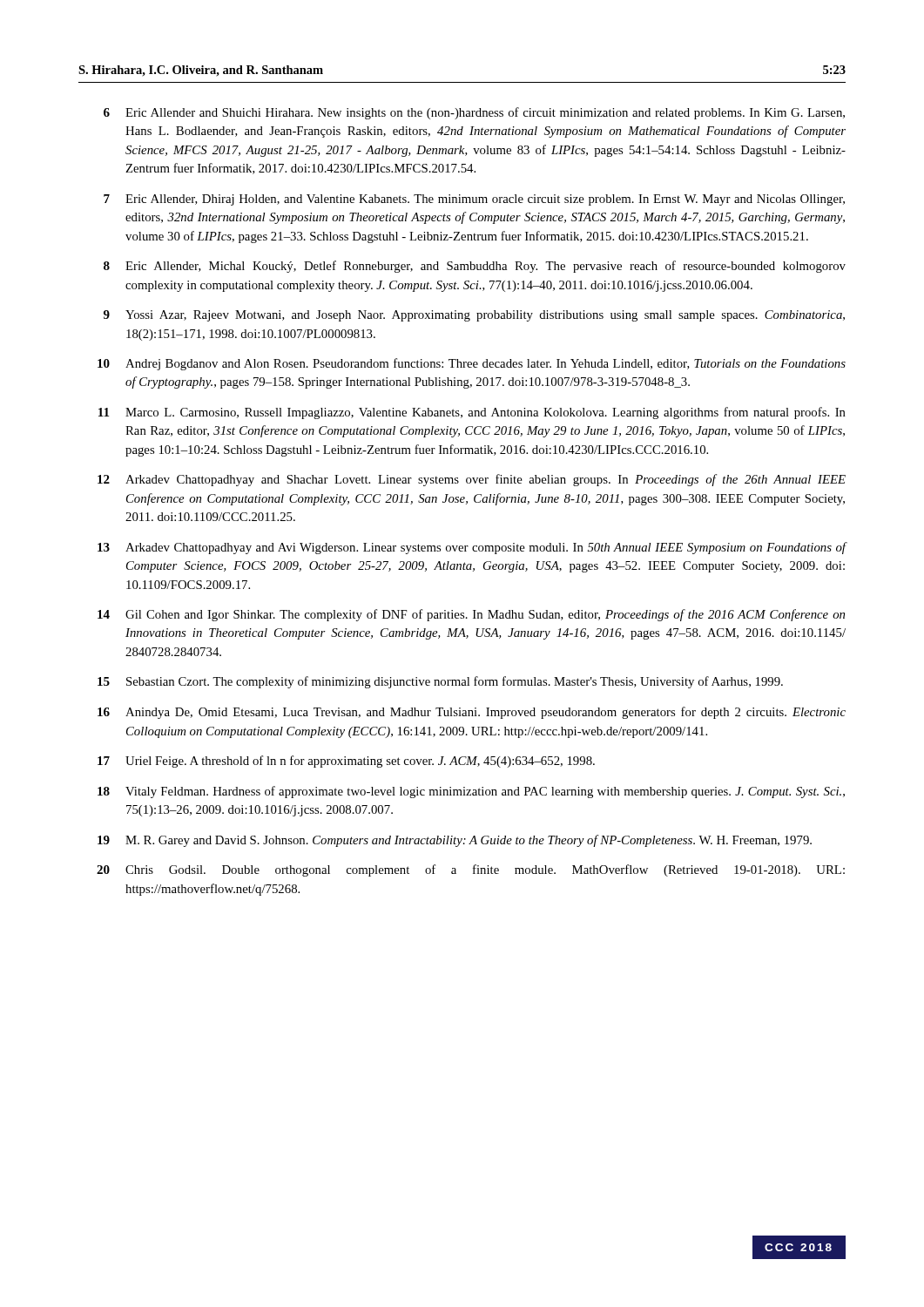This screenshot has height=1307, width=924.
Task: Select the text block starting "19 M. R. Garey and David S. Johnson."
Action: 462,840
